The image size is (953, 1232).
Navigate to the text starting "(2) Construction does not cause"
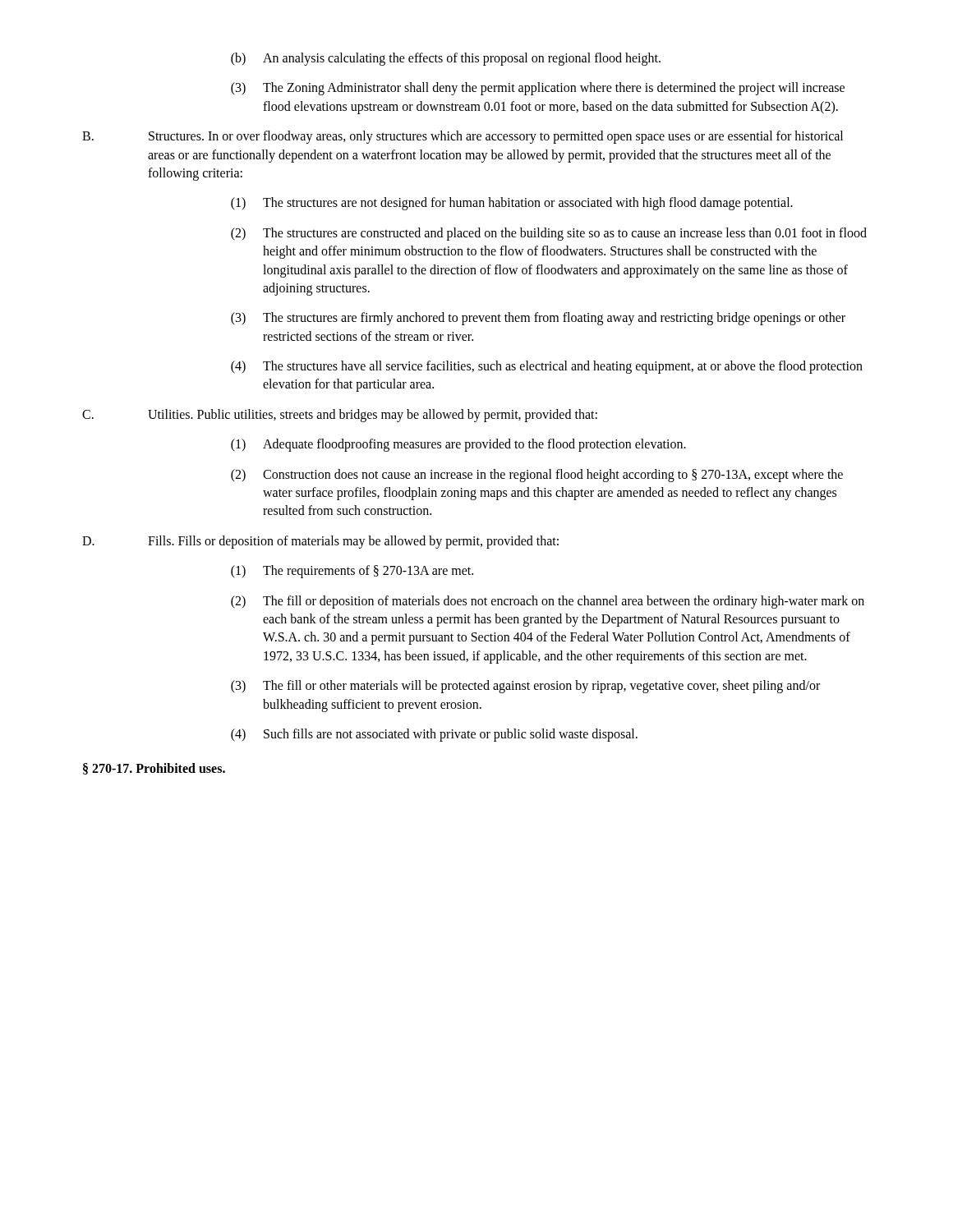(476, 493)
